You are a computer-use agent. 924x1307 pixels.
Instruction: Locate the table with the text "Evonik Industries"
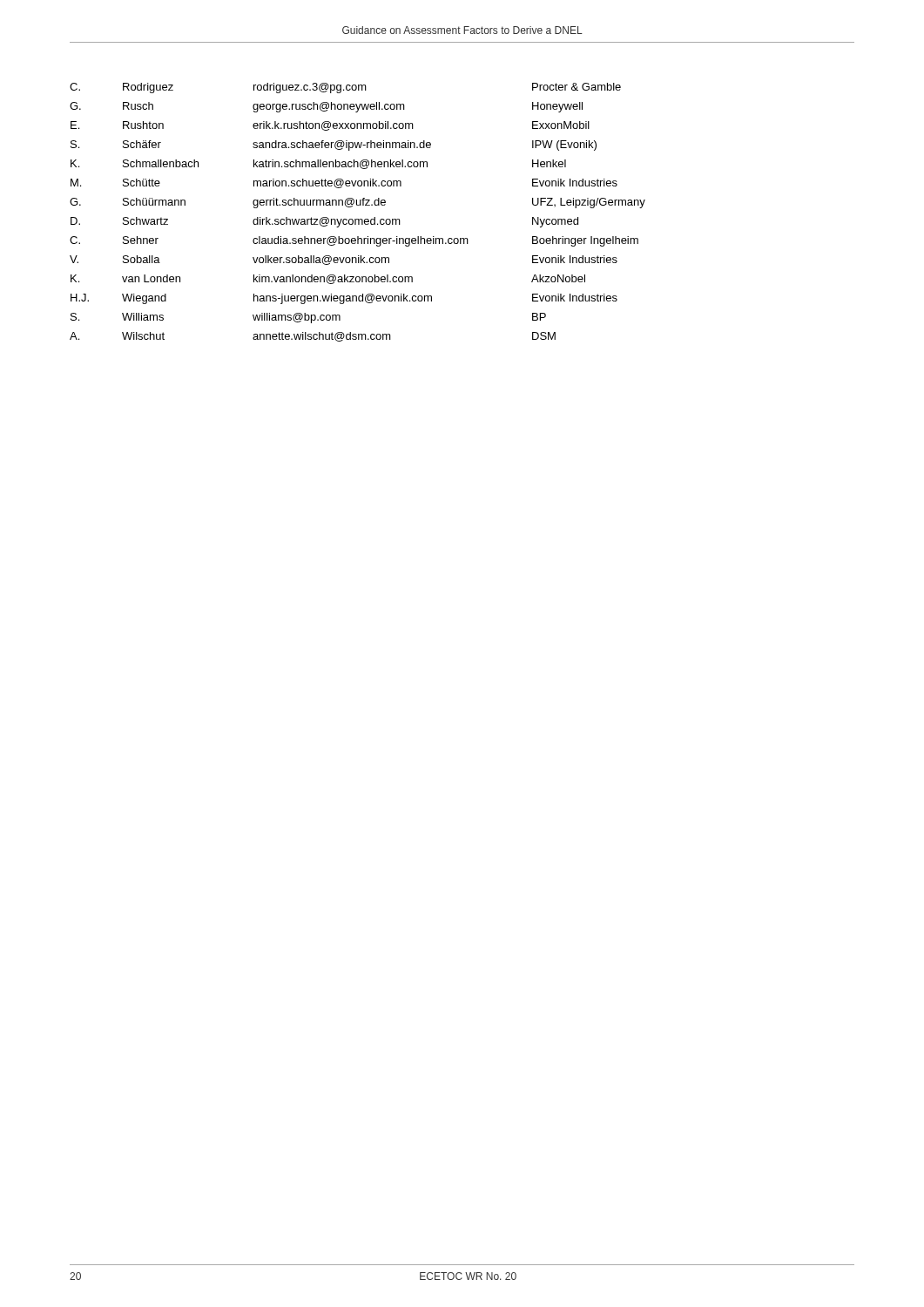[x=462, y=211]
